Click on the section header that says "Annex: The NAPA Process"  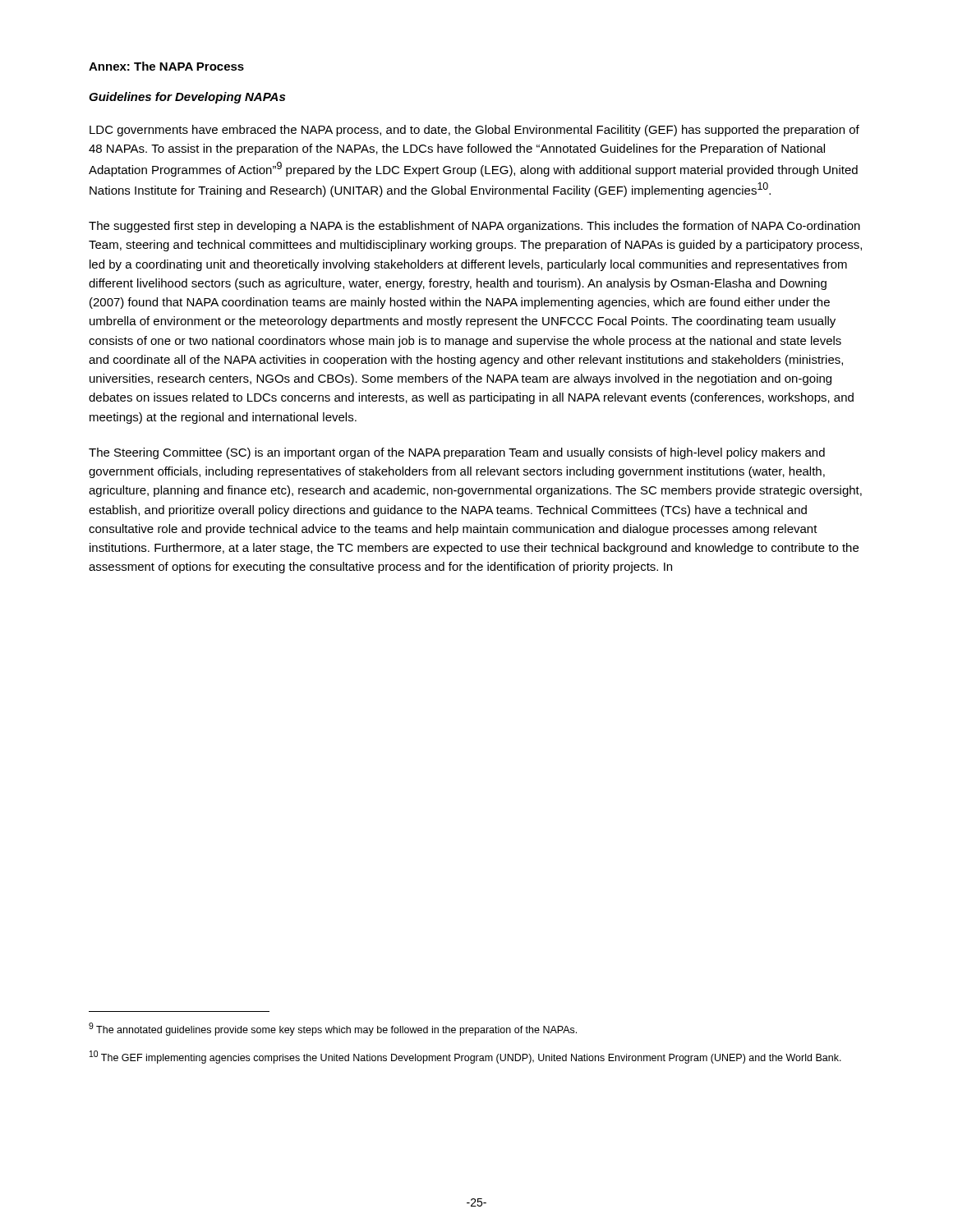coord(166,66)
